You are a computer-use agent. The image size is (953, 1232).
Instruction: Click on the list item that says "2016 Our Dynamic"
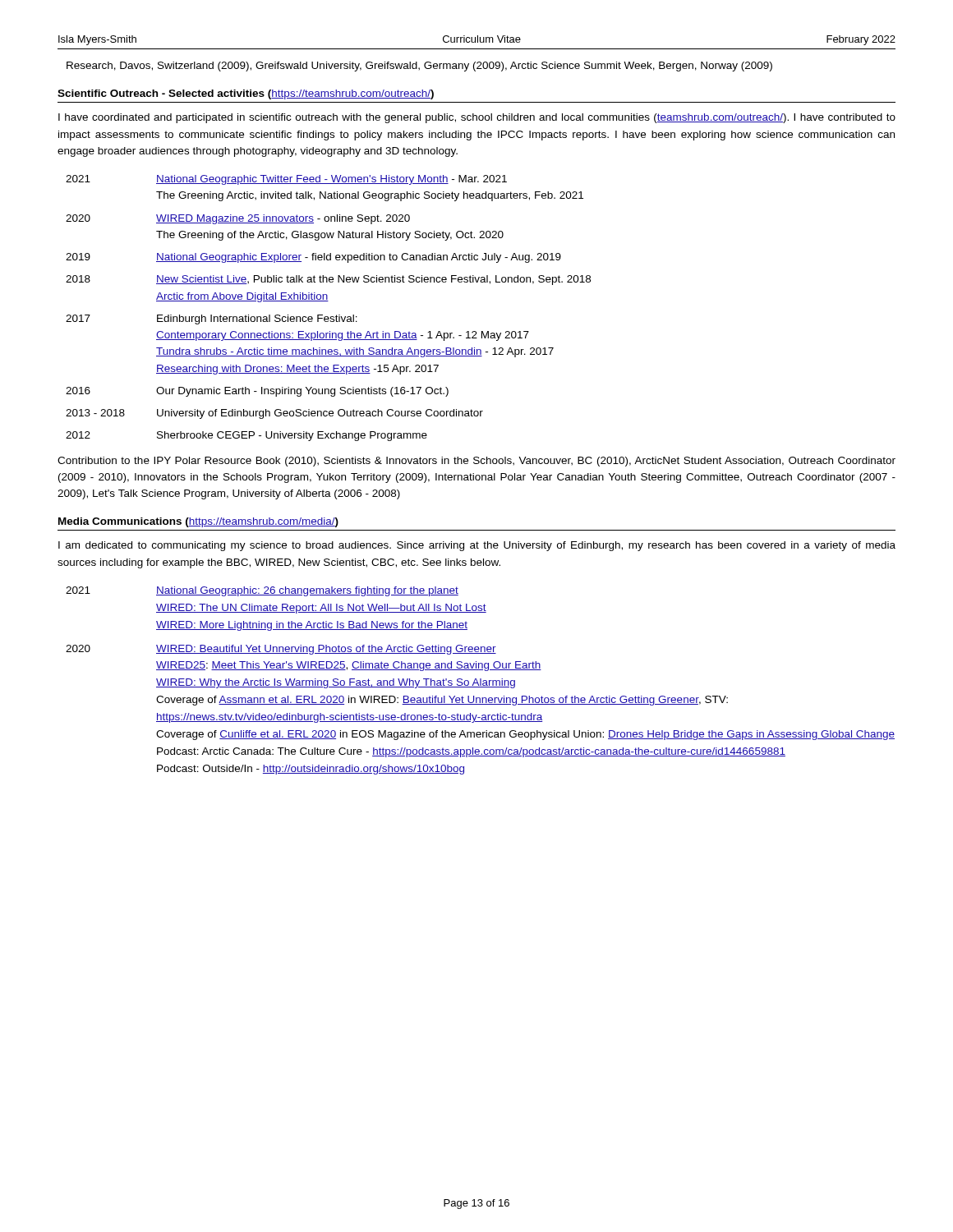click(x=257, y=392)
